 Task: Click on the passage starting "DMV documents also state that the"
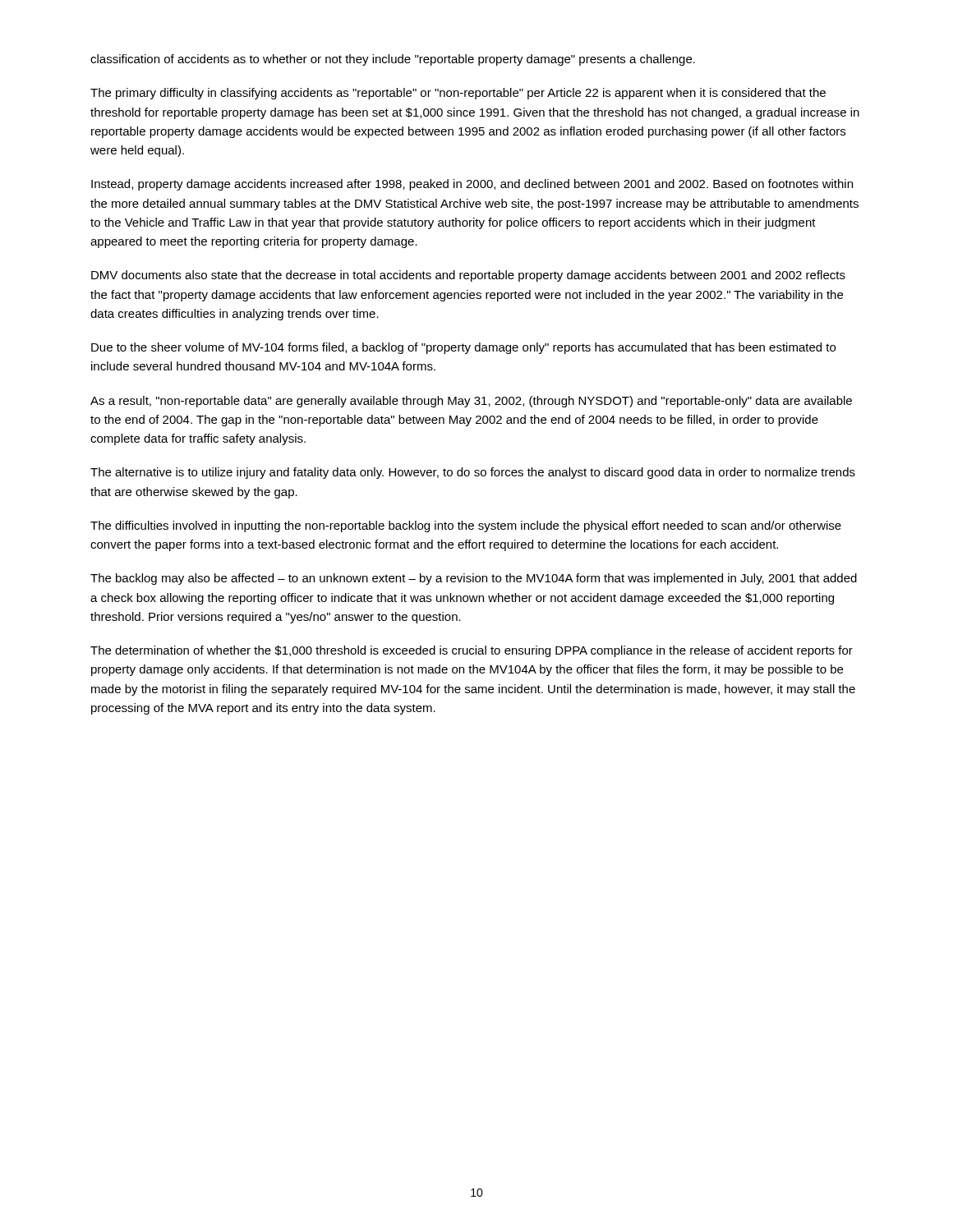[x=468, y=294]
